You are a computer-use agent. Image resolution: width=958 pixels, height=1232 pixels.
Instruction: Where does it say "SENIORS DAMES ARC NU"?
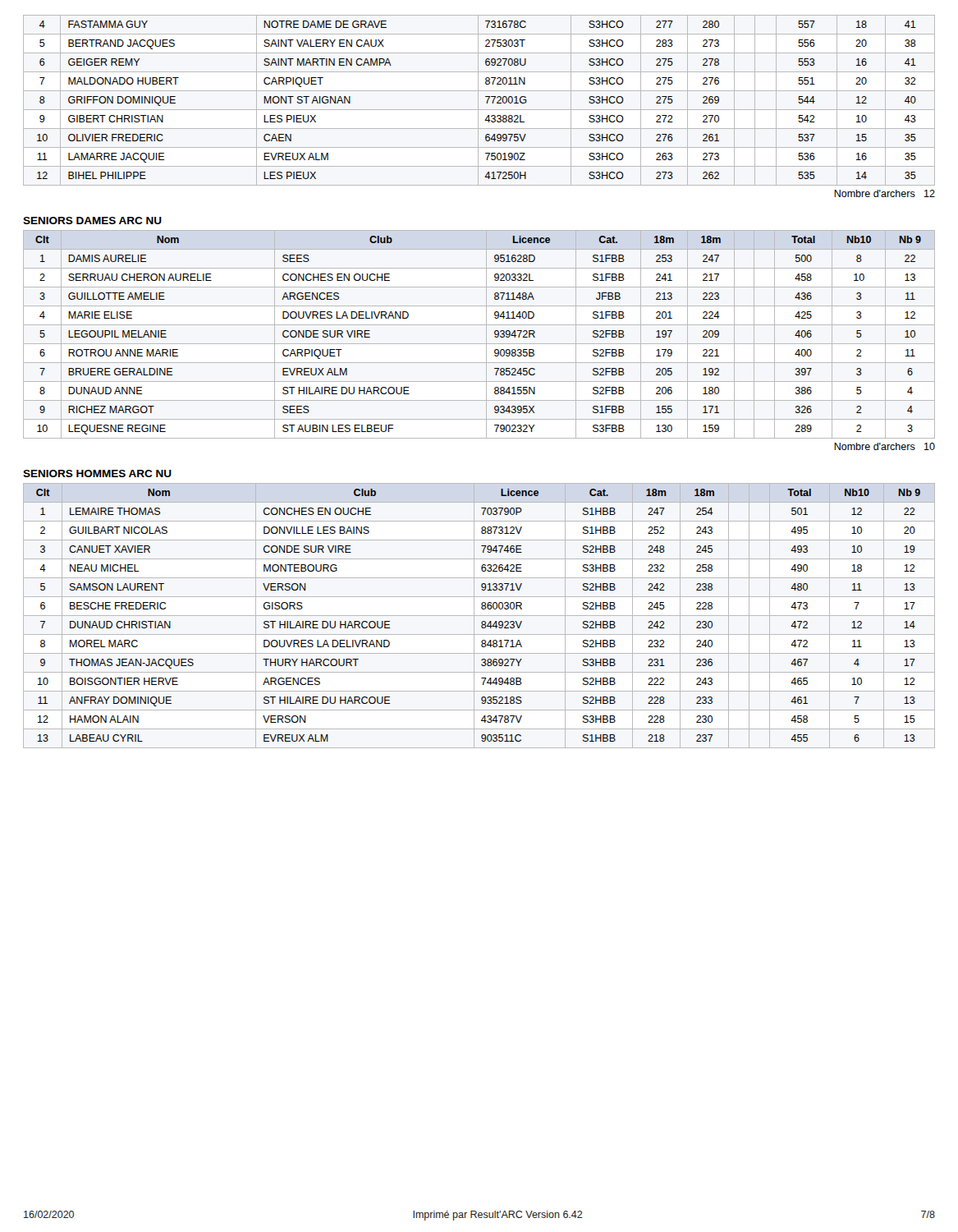[92, 221]
